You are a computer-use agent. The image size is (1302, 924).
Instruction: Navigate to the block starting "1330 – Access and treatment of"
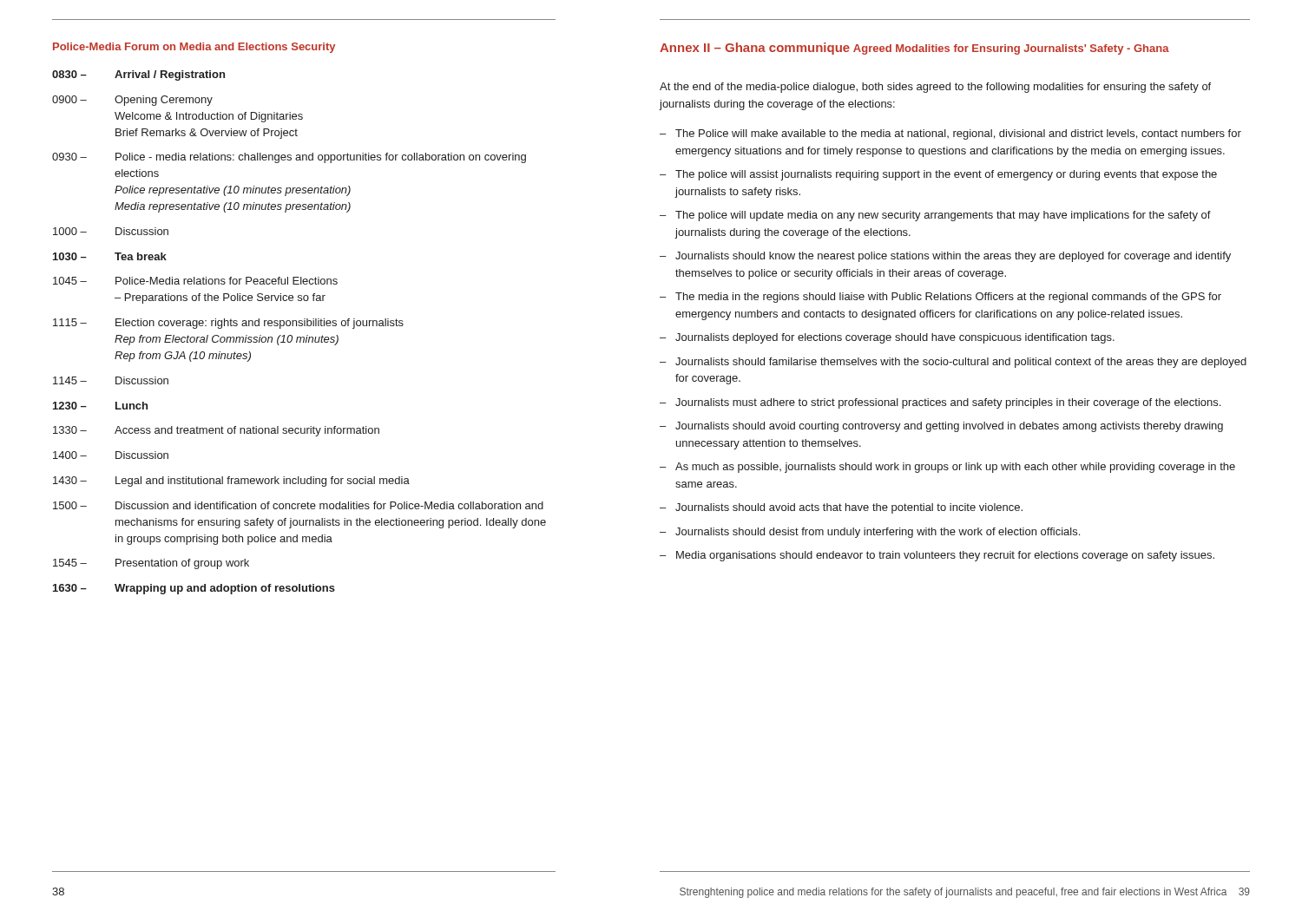pos(216,431)
